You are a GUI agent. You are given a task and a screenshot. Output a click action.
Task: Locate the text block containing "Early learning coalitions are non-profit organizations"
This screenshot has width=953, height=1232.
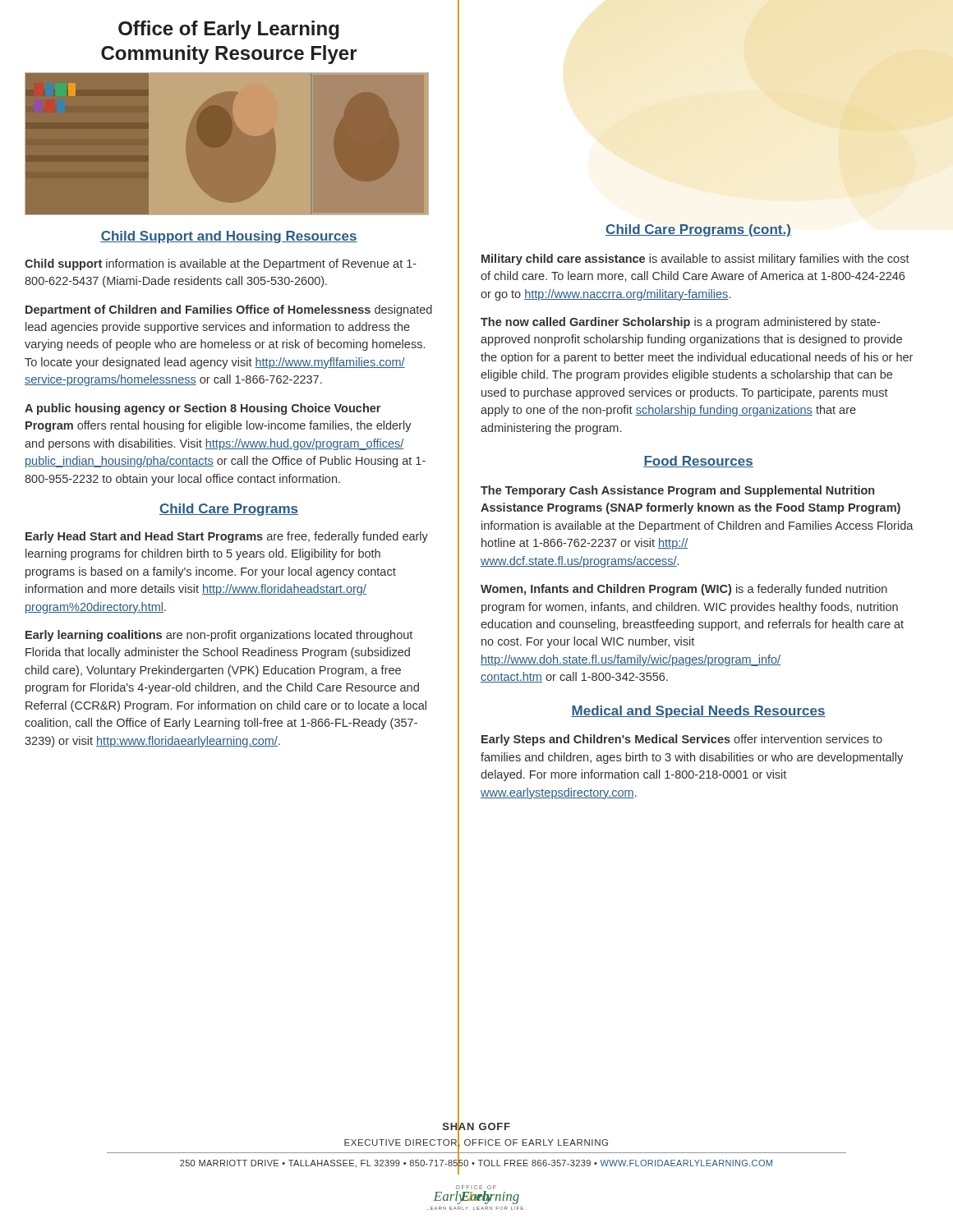(x=226, y=688)
